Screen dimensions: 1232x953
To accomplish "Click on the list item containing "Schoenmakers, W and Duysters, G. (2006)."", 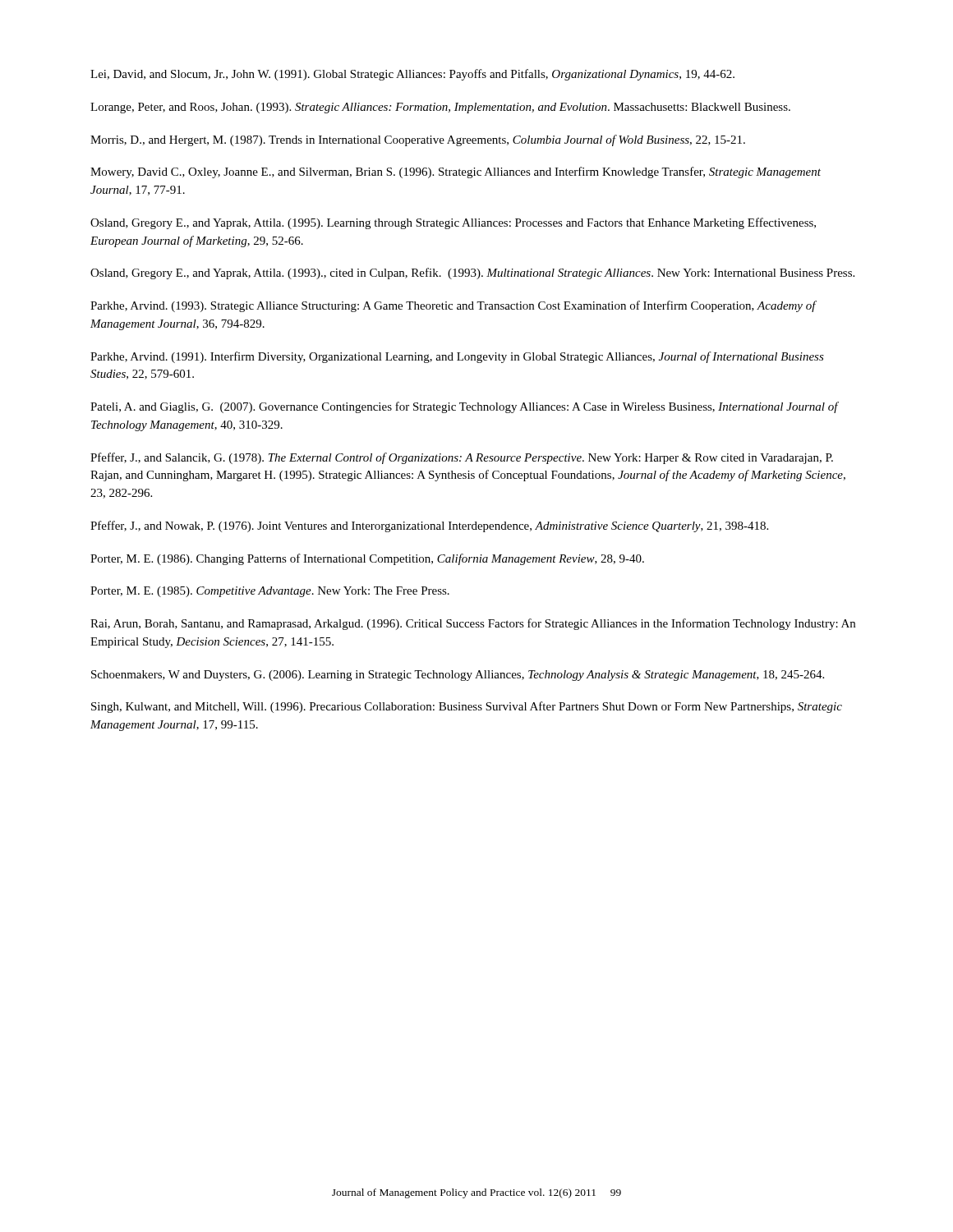I will pos(458,674).
